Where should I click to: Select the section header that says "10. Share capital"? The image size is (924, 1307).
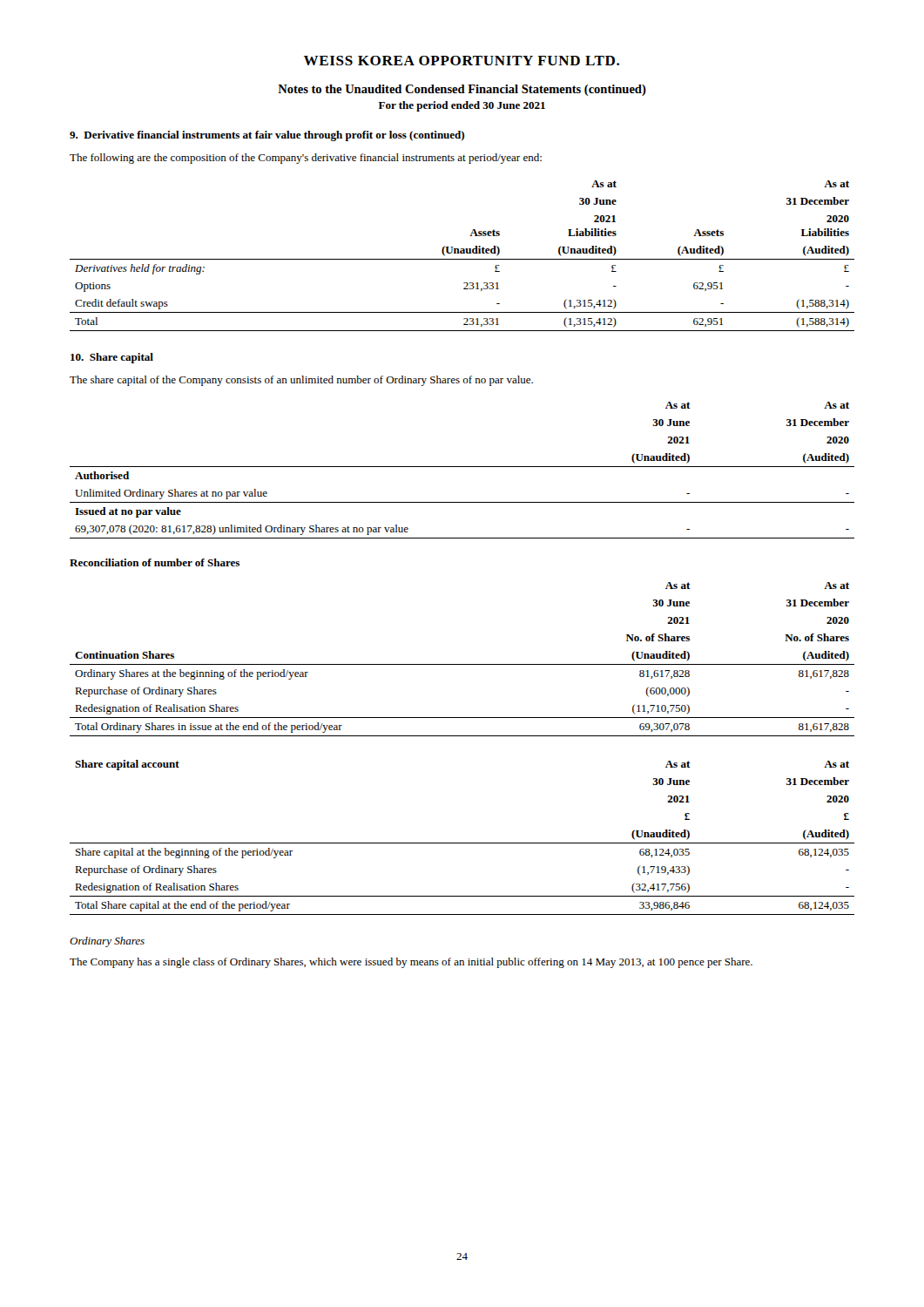click(111, 356)
